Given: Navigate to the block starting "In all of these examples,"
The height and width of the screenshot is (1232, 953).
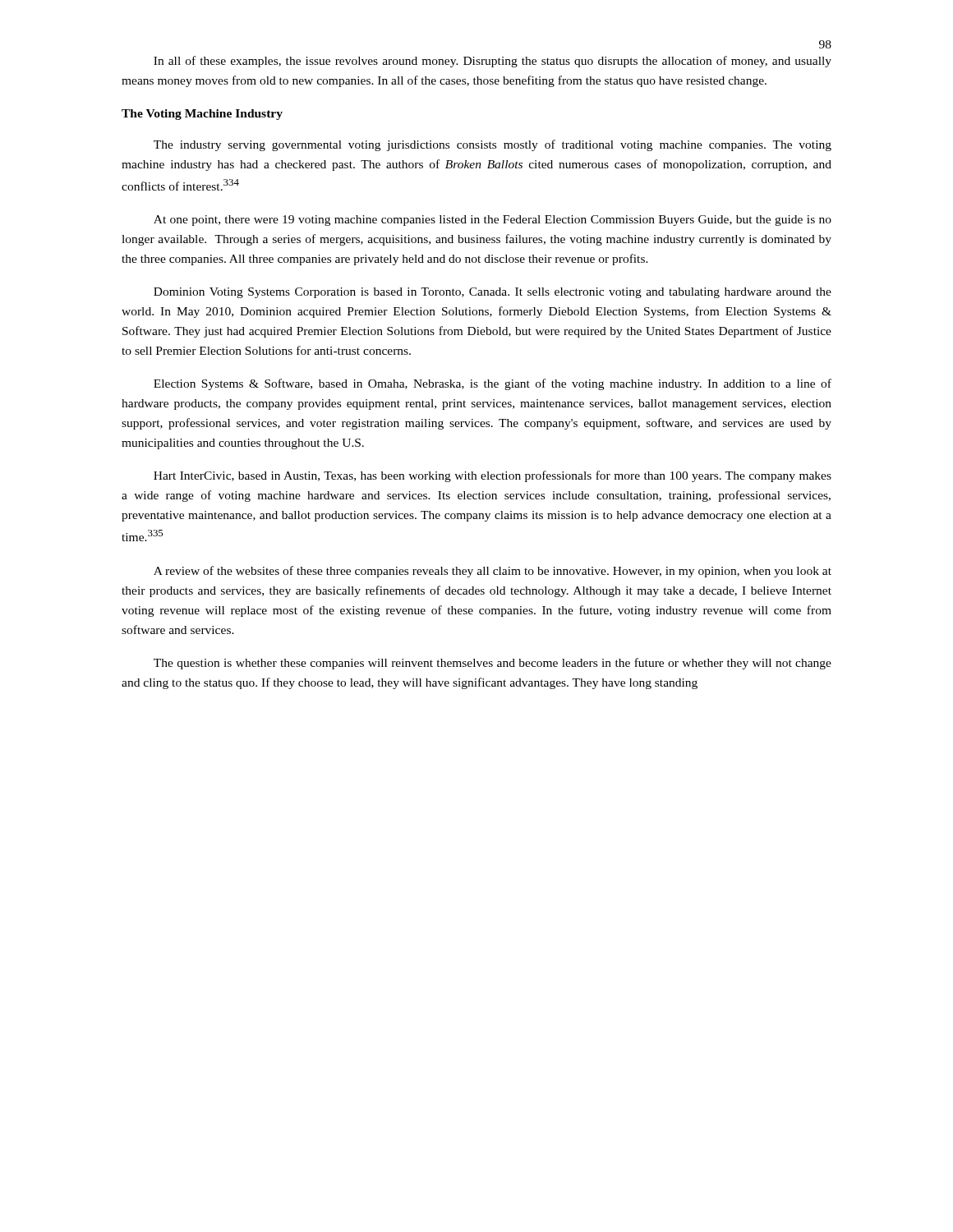Looking at the screenshot, I should [x=476, y=71].
